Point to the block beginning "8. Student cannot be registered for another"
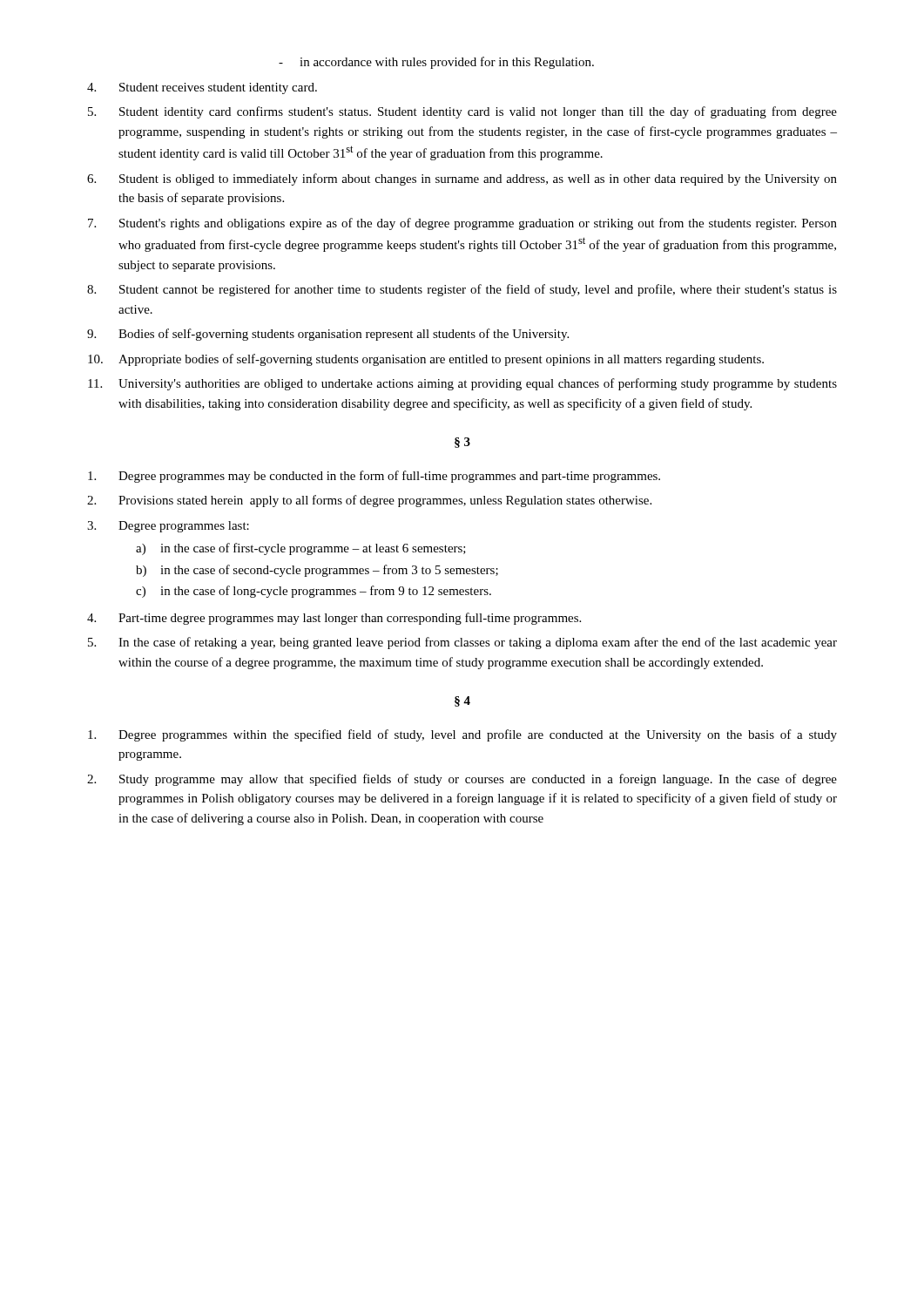This screenshot has height=1307, width=924. (462, 299)
